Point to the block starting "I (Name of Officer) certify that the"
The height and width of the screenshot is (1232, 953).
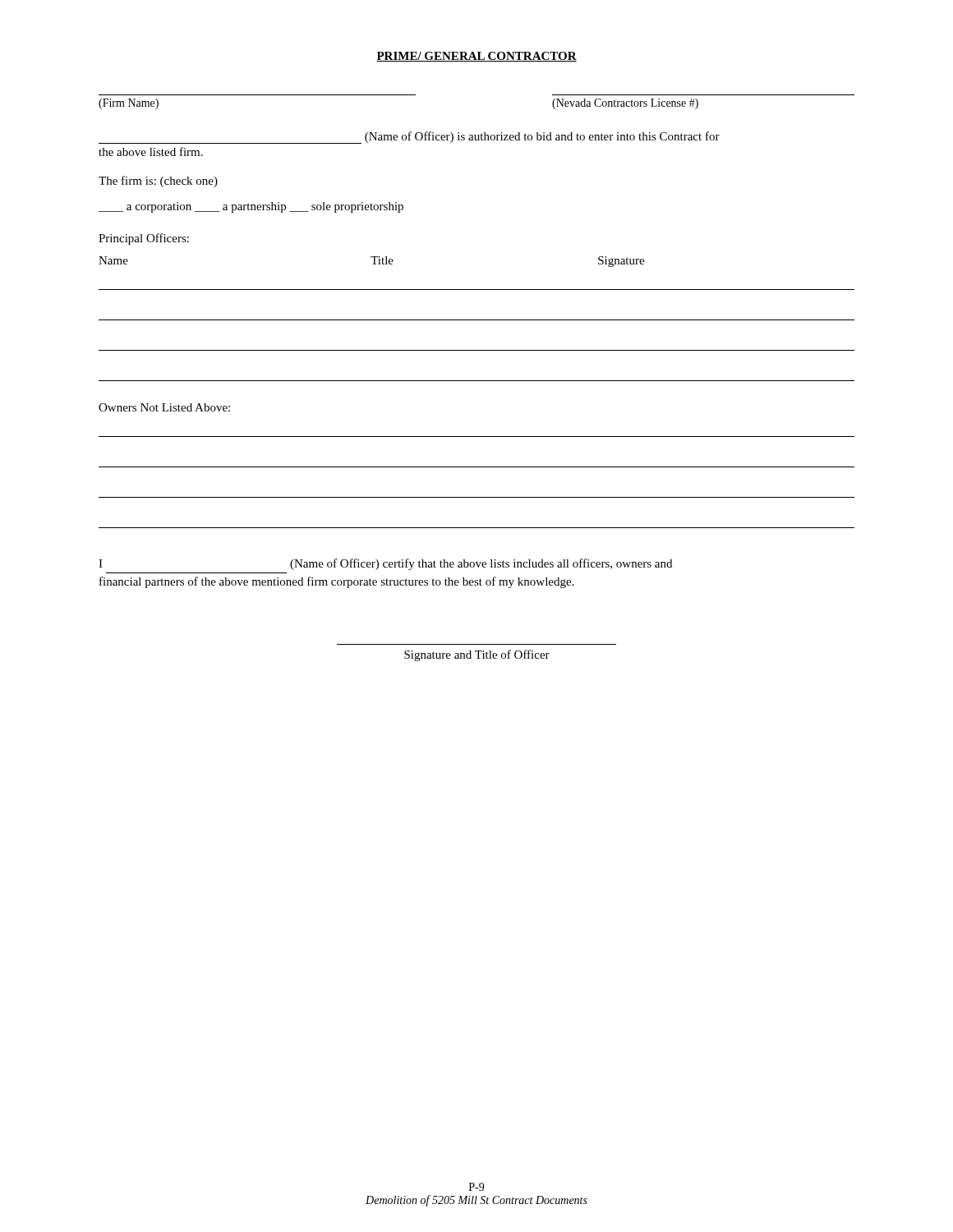tap(476, 571)
